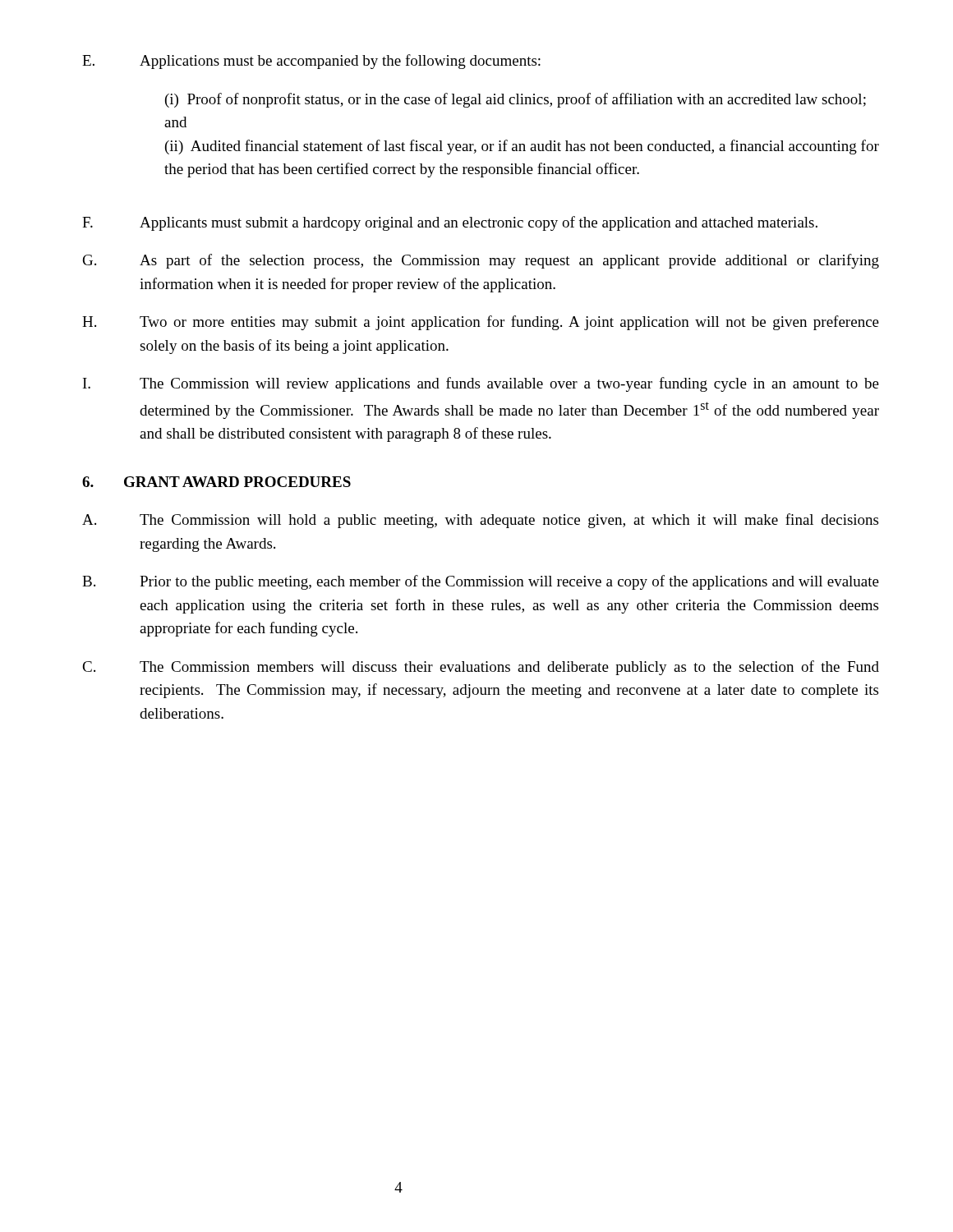Locate the list item that says "C. The Commission members will discuss their evaluations"
953x1232 pixels.
481,690
